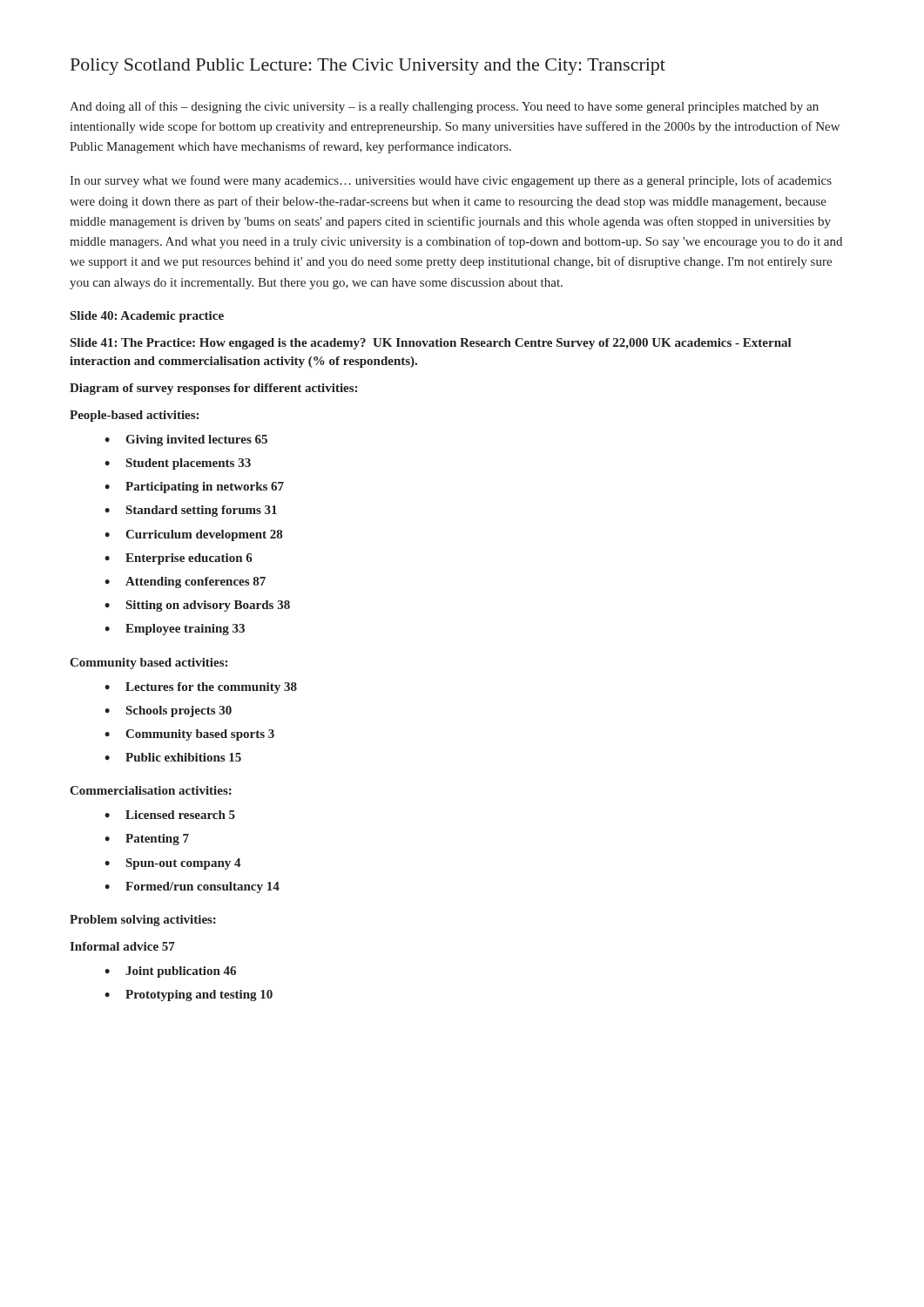Select the region starting "•Attending conferences 87"
The height and width of the screenshot is (1307, 924).
[185, 583]
